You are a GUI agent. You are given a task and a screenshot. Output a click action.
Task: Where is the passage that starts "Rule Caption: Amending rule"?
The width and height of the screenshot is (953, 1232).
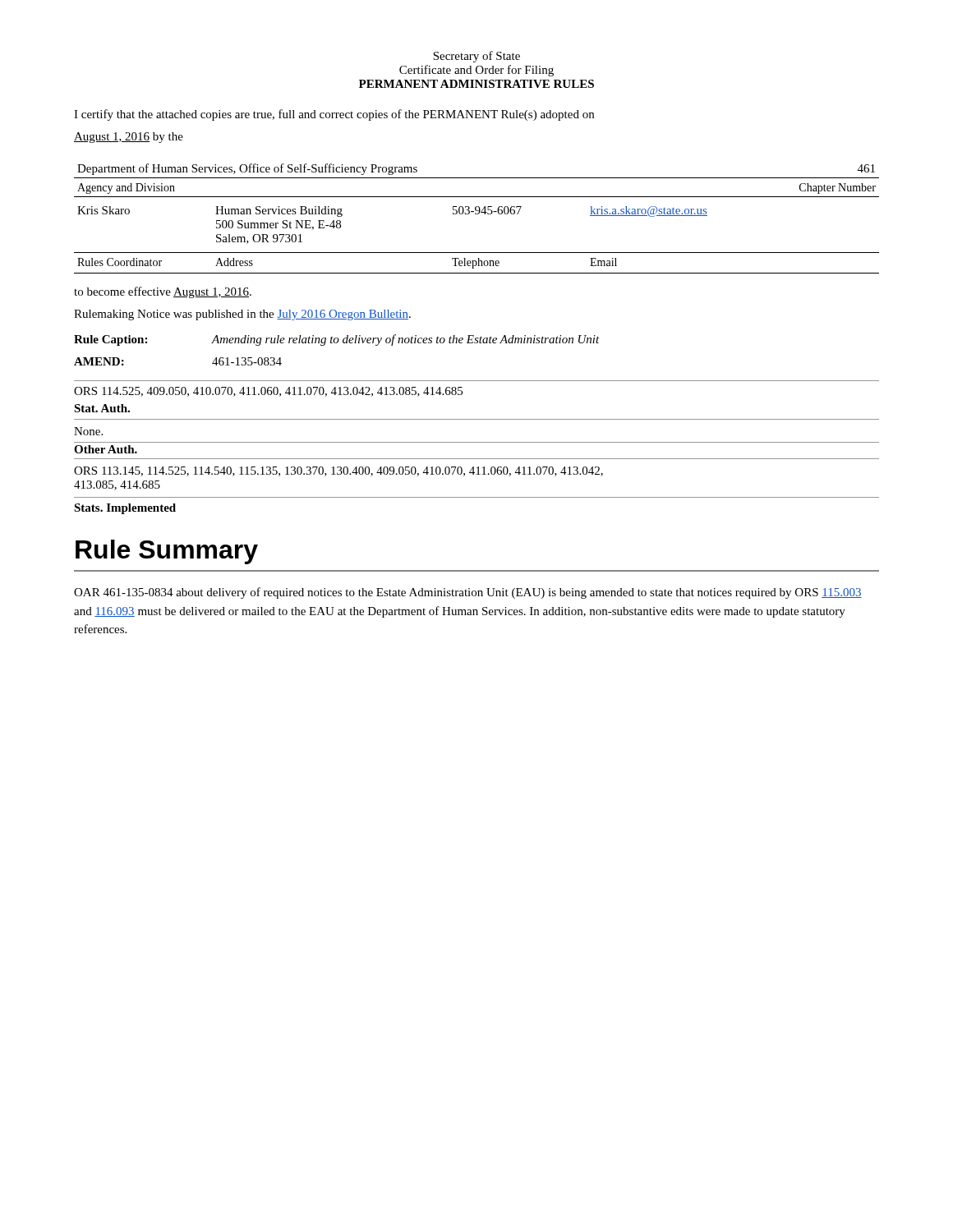point(337,340)
